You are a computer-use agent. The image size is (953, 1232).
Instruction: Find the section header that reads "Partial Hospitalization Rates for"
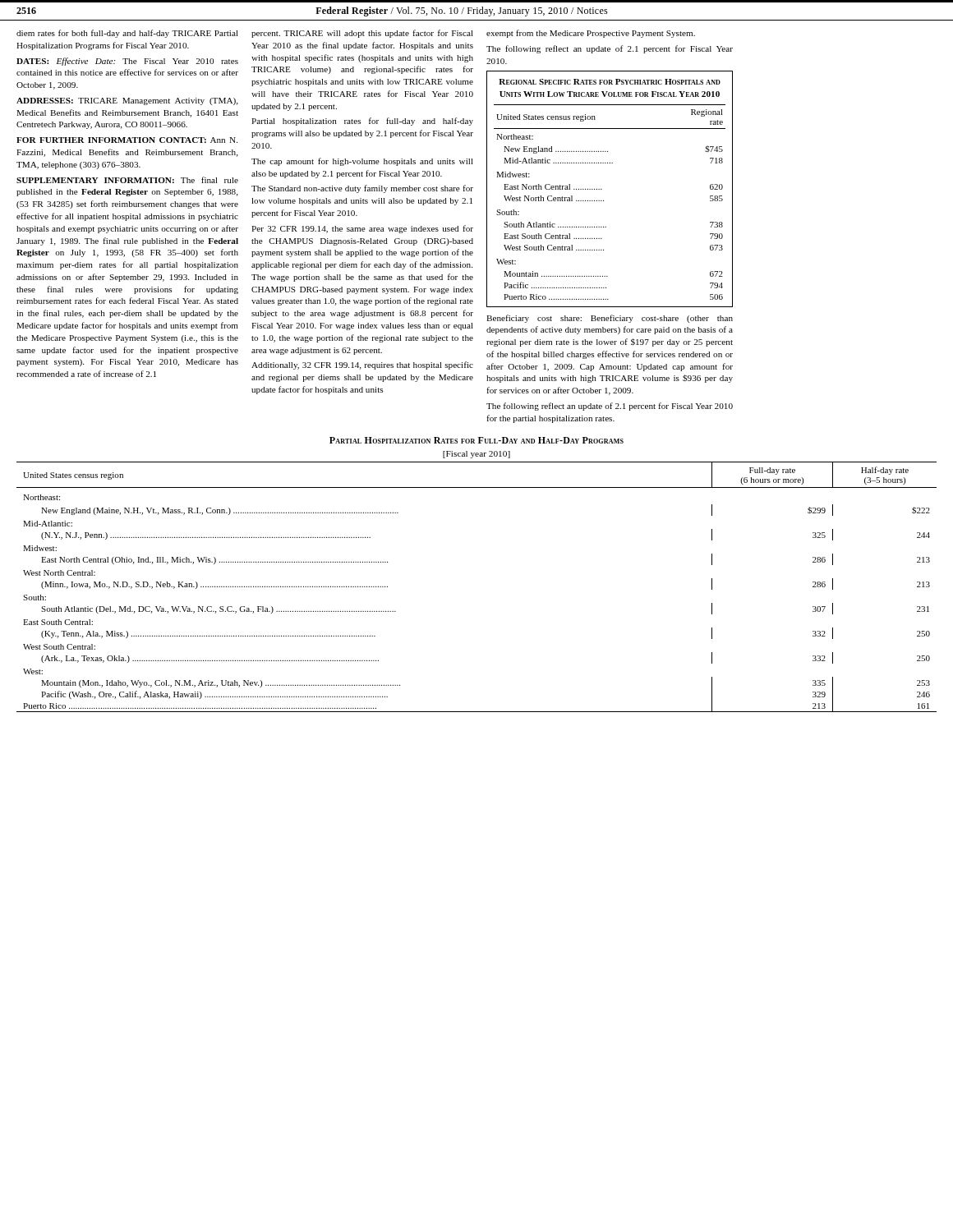point(476,440)
